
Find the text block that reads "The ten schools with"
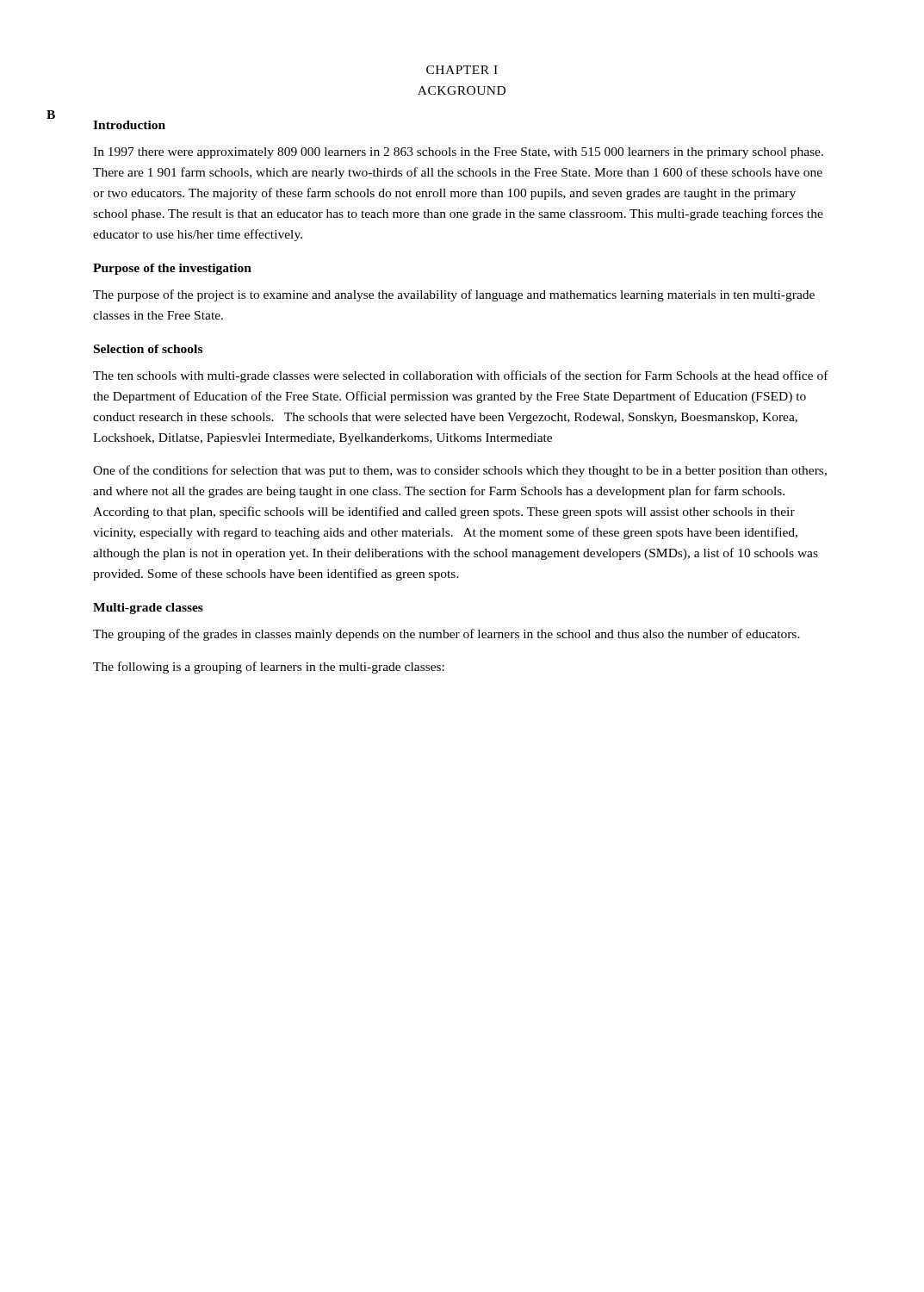coord(460,406)
